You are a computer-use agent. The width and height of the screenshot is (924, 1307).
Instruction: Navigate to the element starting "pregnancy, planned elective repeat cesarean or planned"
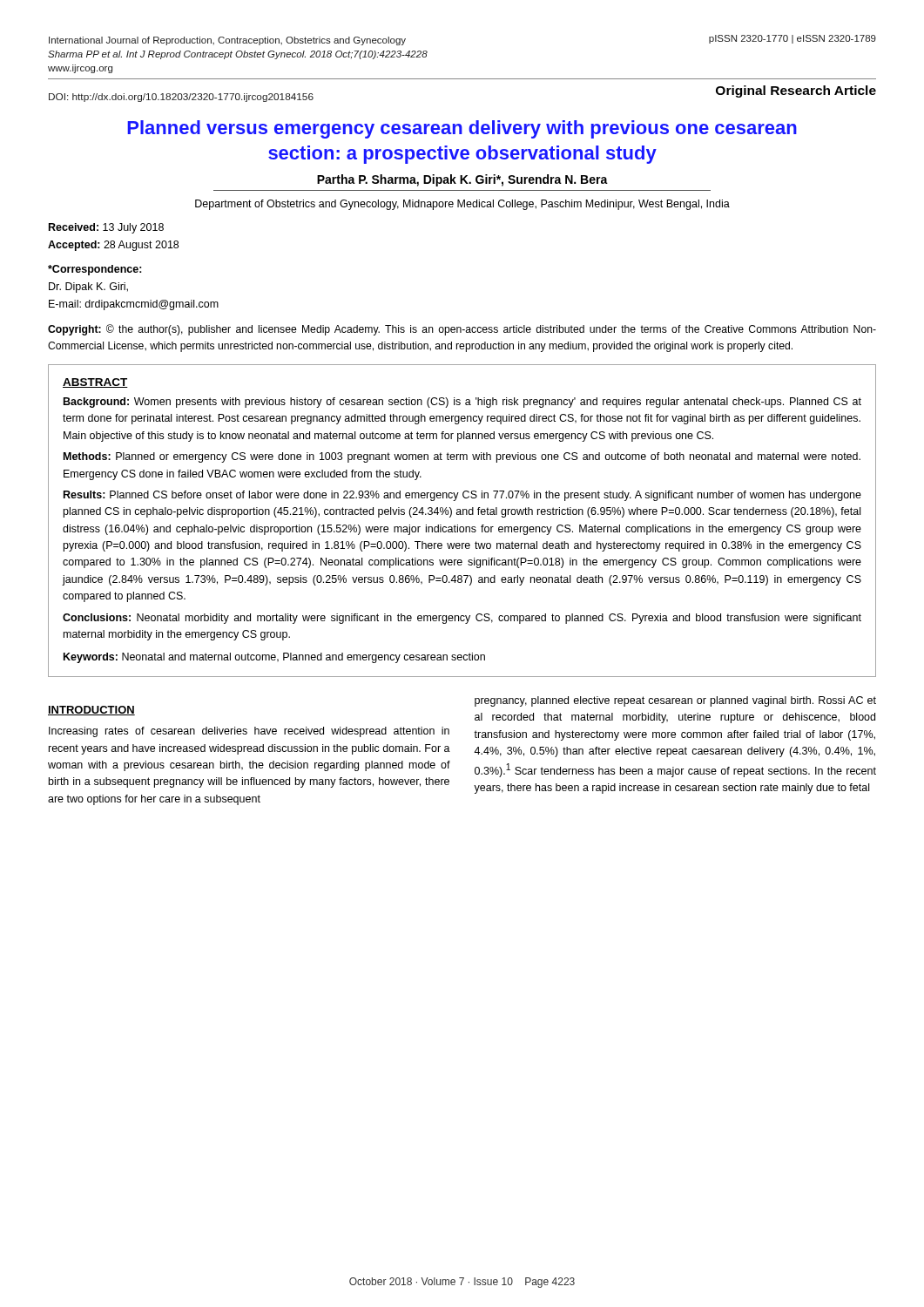[x=675, y=744]
